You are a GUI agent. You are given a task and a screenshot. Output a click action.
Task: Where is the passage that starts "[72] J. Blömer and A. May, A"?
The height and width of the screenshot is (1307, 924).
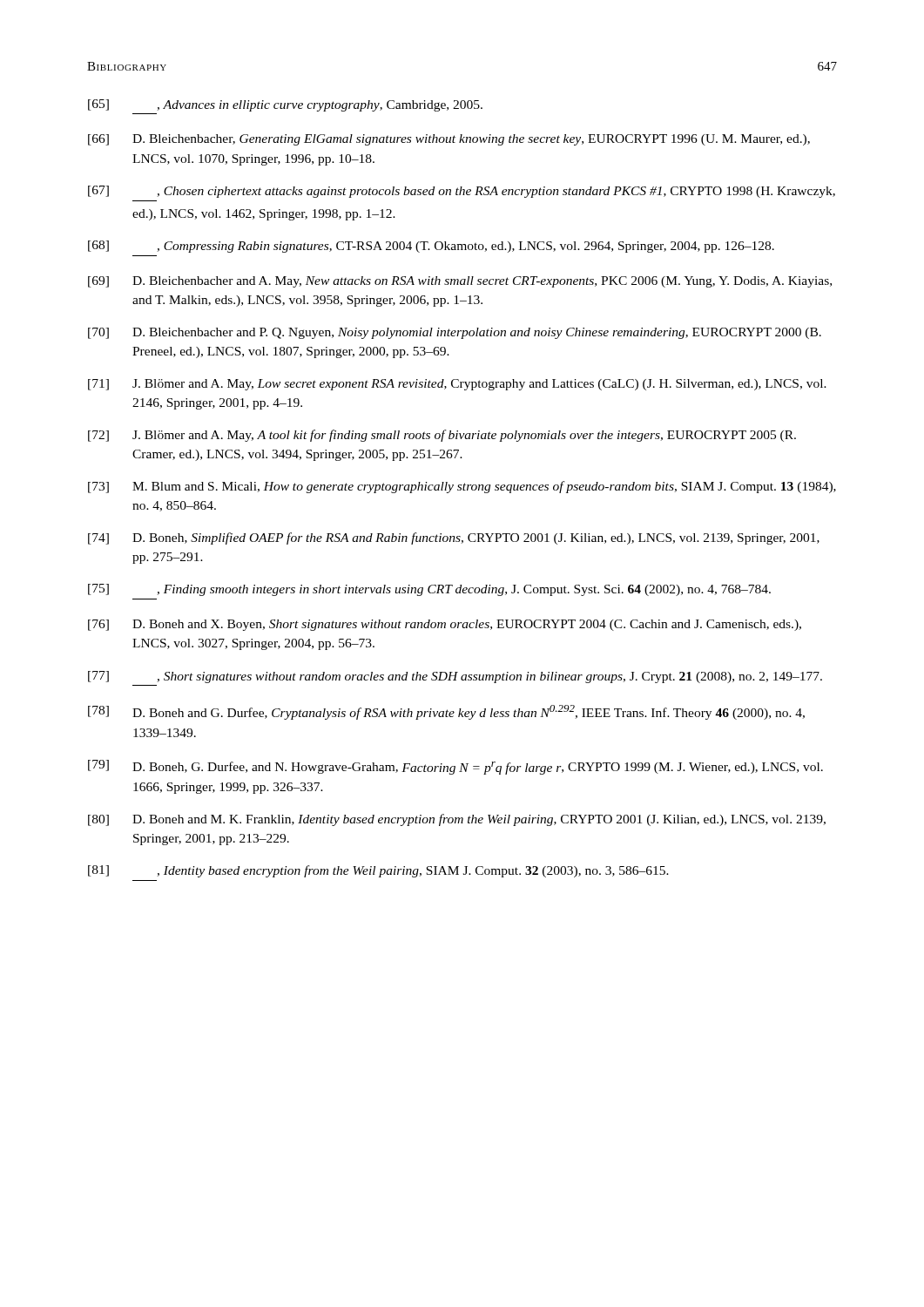point(462,444)
